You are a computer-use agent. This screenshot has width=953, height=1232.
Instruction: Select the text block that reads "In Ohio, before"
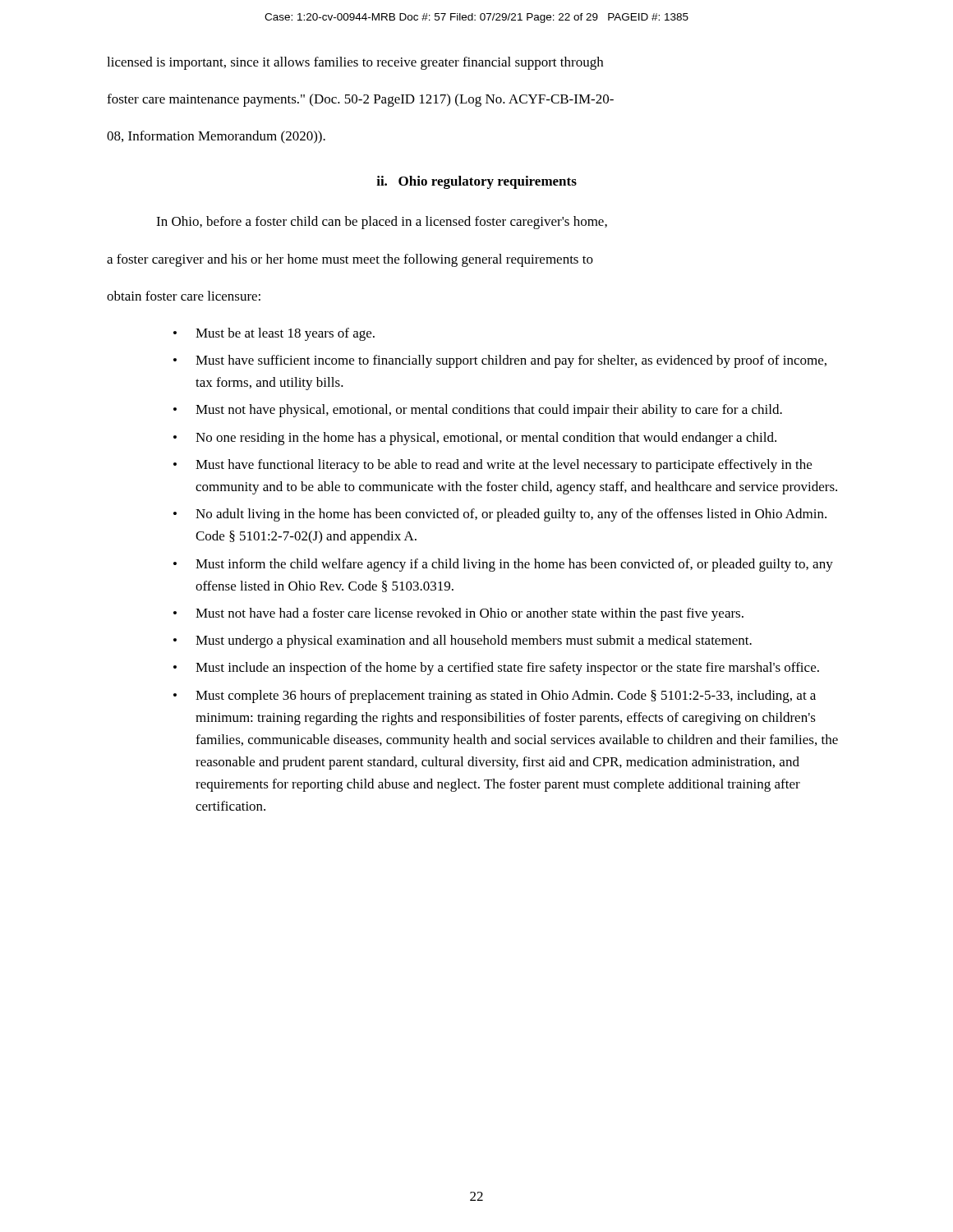tap(476, 259)
